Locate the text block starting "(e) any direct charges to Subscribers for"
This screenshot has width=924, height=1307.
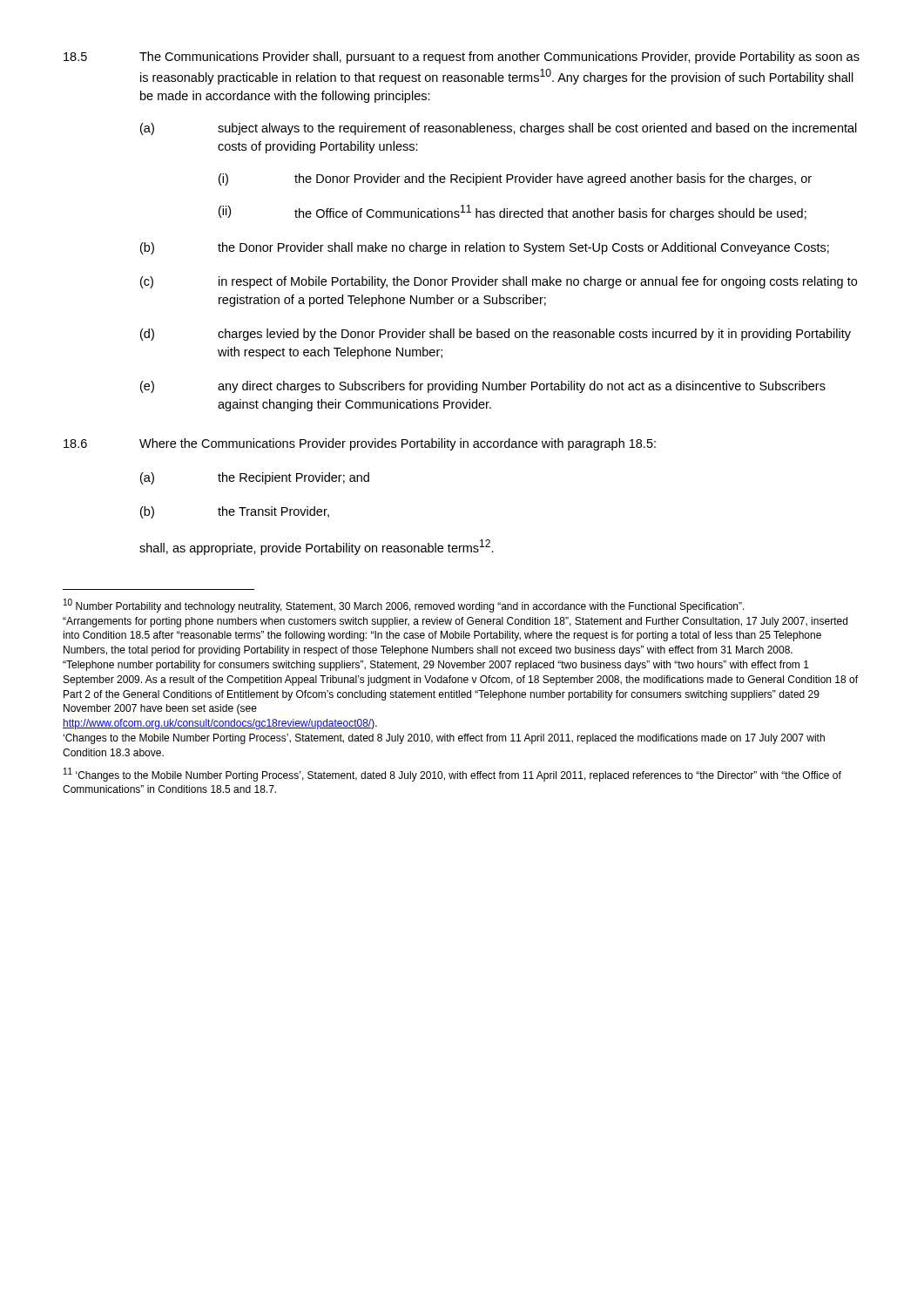pyautogui.click(x=500, y=395)
